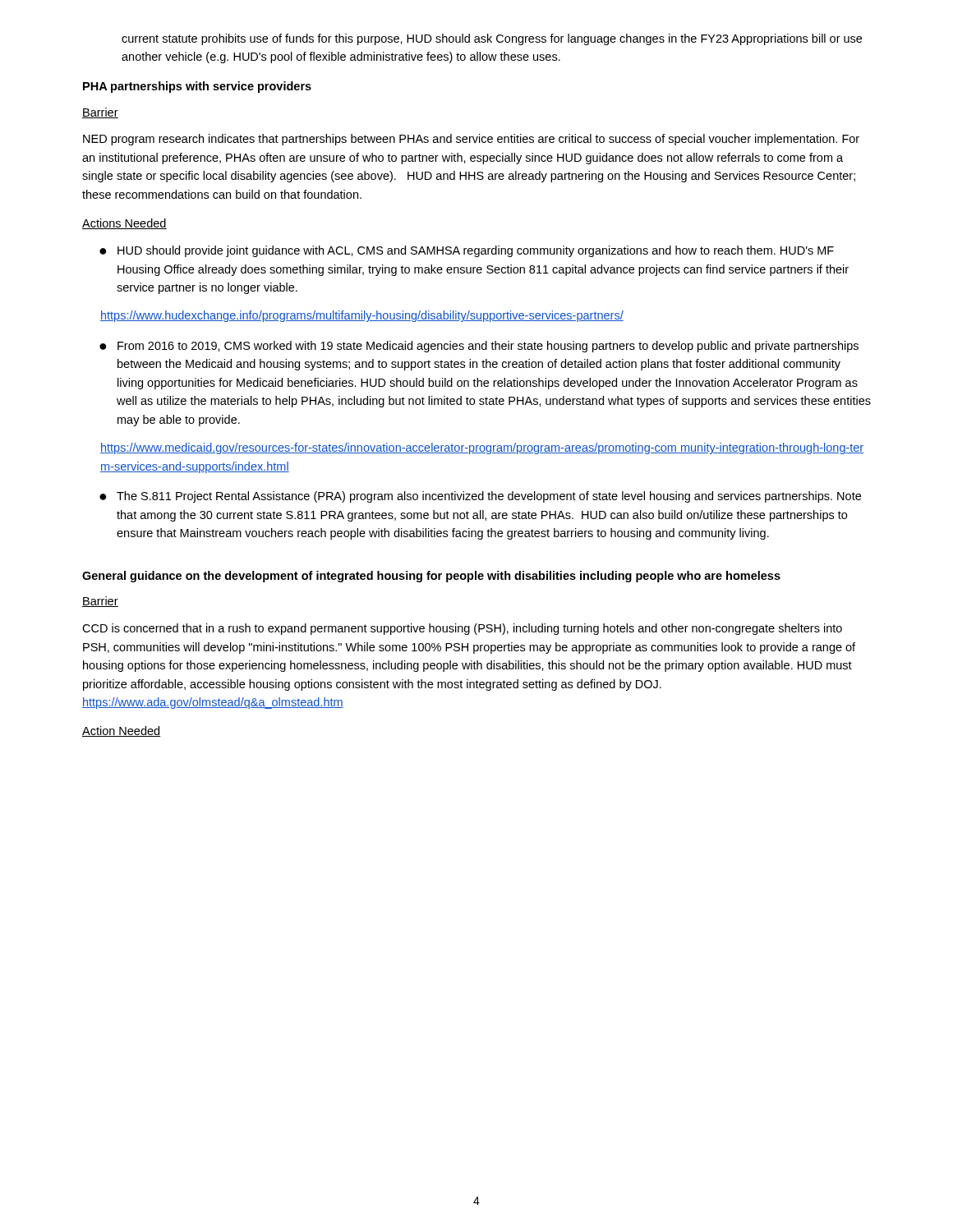Find the text block that says "CCD is concerned that in a"
The width and height of the screenshot is (953, 1232).
tap(469, 665)
